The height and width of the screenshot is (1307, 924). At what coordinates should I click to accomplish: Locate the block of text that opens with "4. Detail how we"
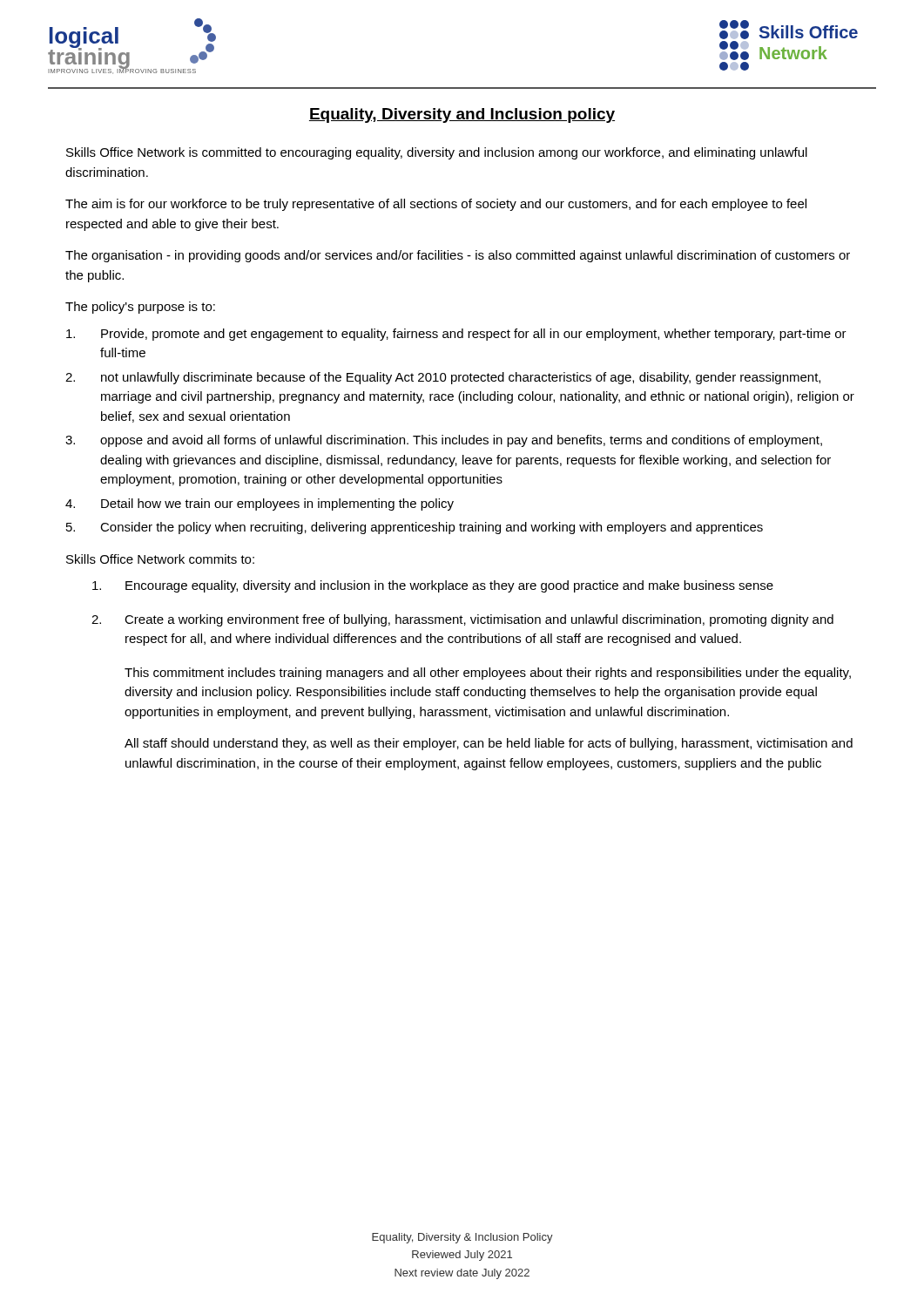(462, 503)
